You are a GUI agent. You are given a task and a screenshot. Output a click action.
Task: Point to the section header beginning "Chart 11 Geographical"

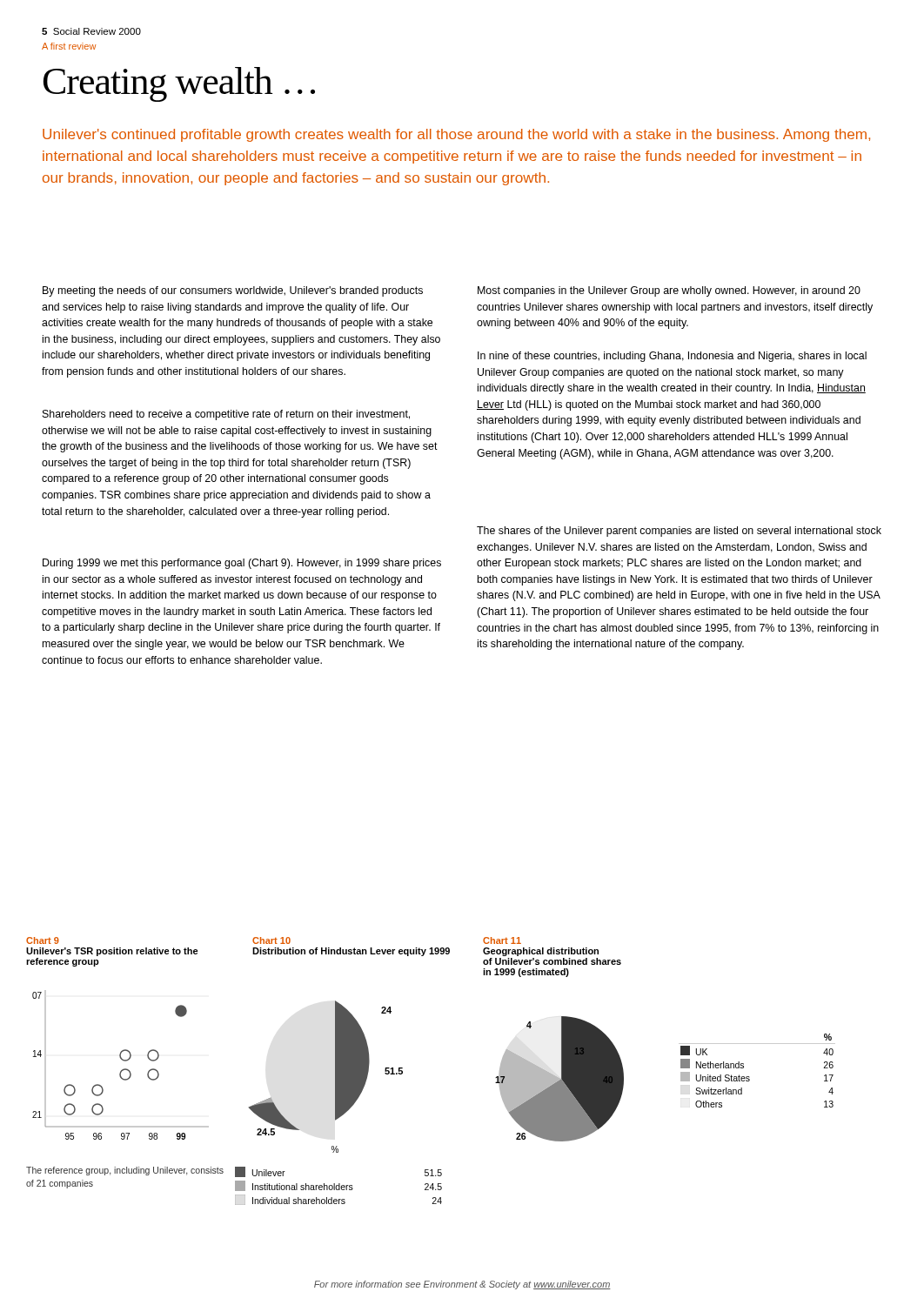pyautogui.click(x=552, y=956)
